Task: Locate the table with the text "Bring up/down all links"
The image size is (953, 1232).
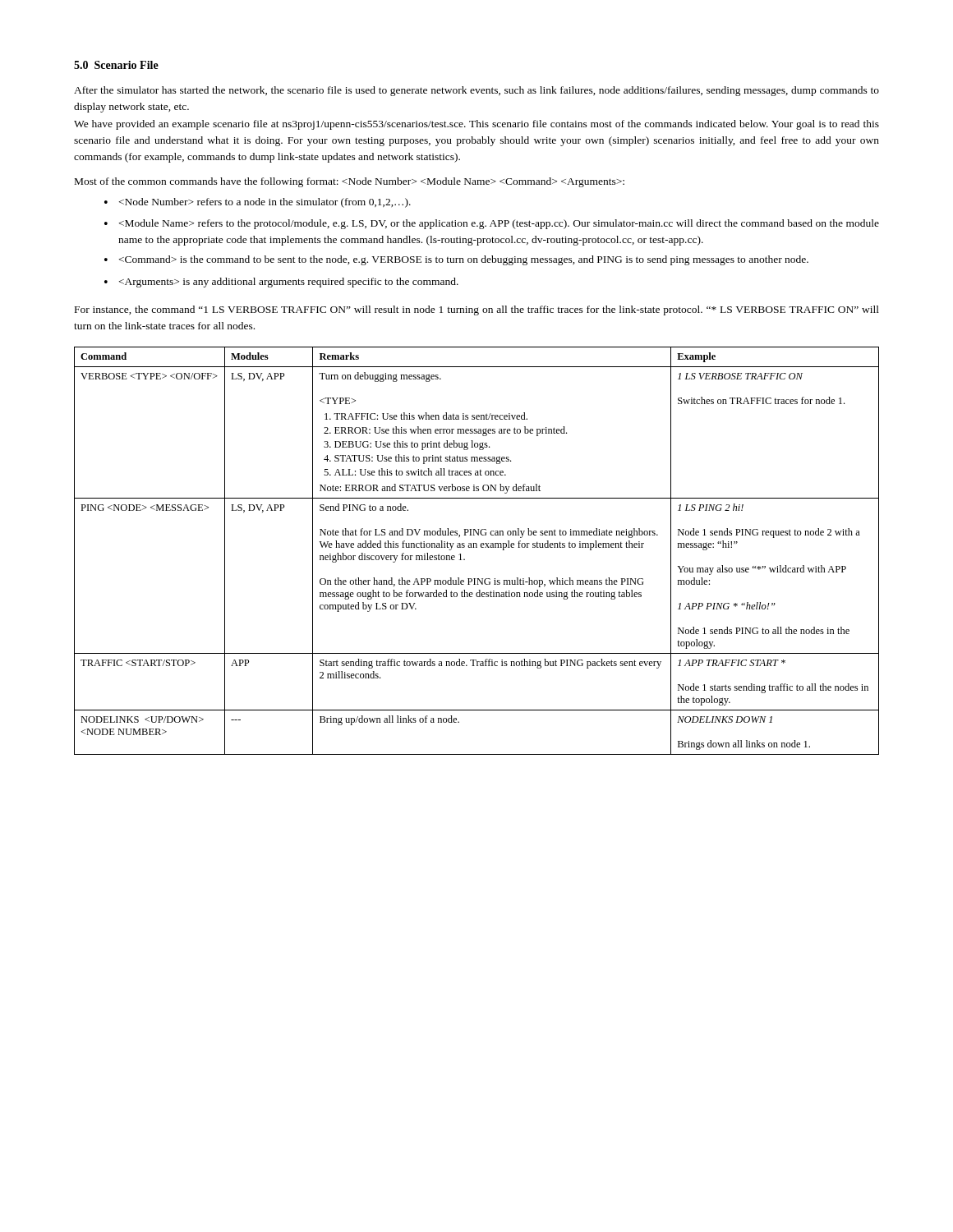Action: point(476,550)
